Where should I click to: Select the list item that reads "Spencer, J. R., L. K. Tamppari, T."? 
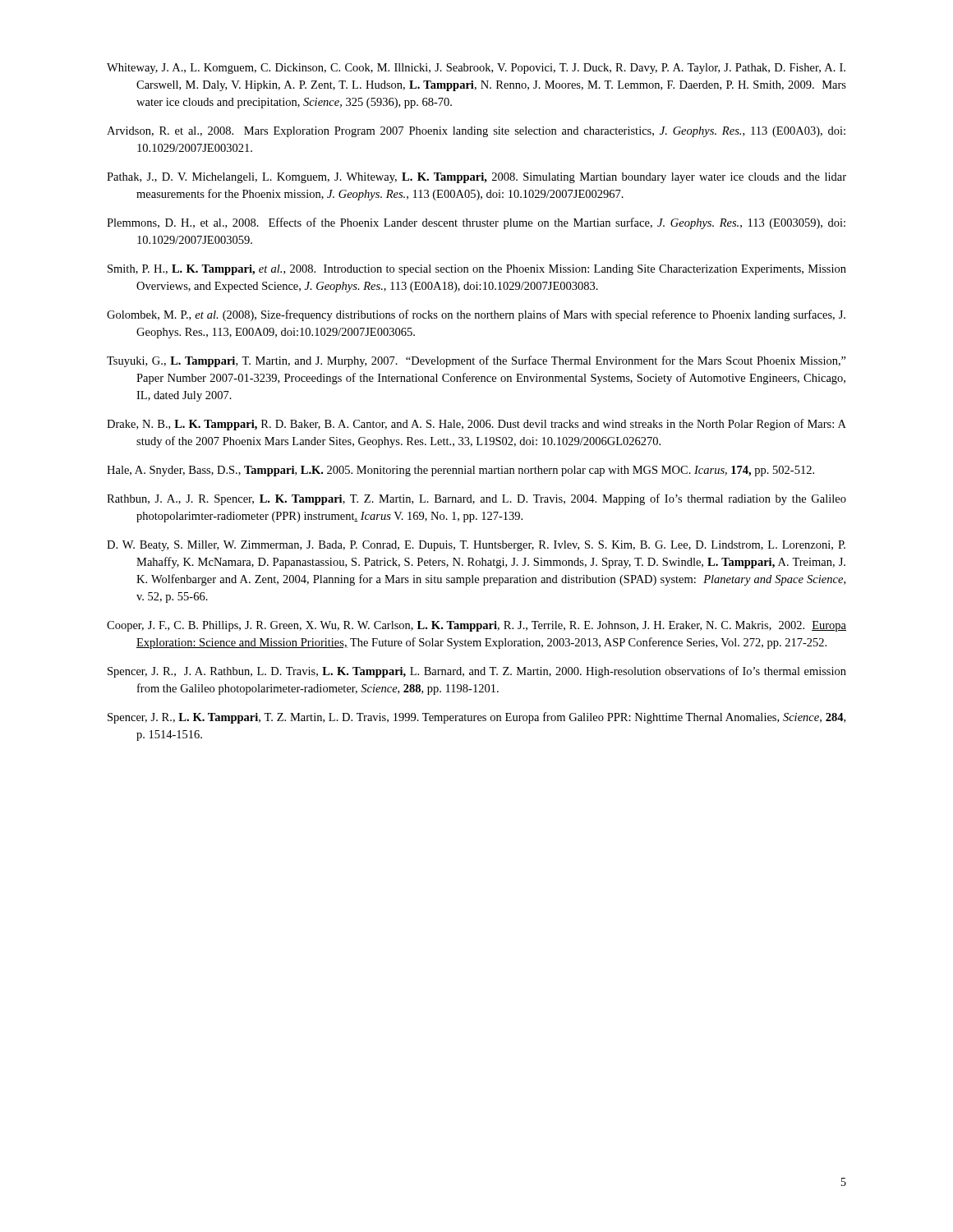[x=476, y=726]
